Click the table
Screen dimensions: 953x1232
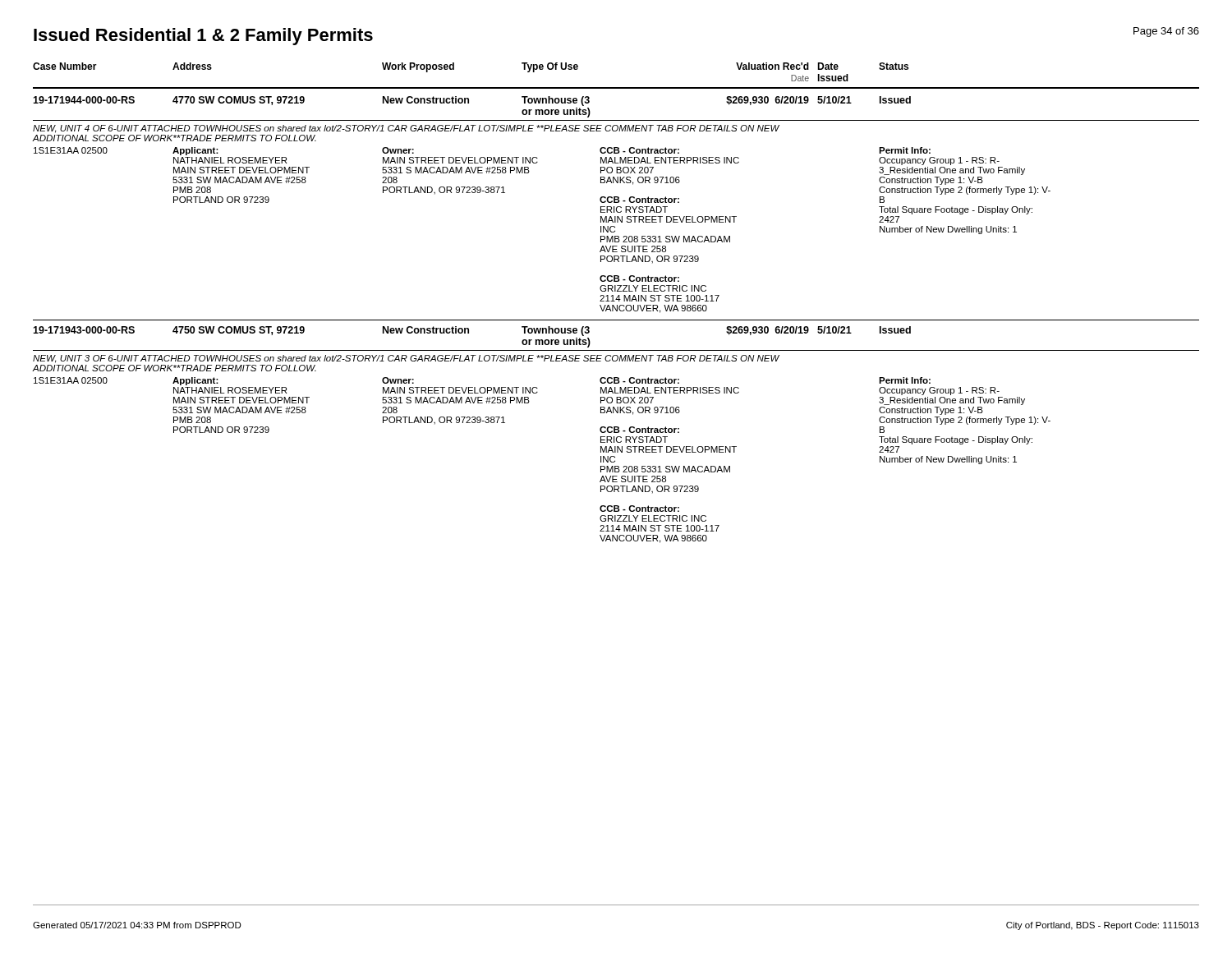616,302
